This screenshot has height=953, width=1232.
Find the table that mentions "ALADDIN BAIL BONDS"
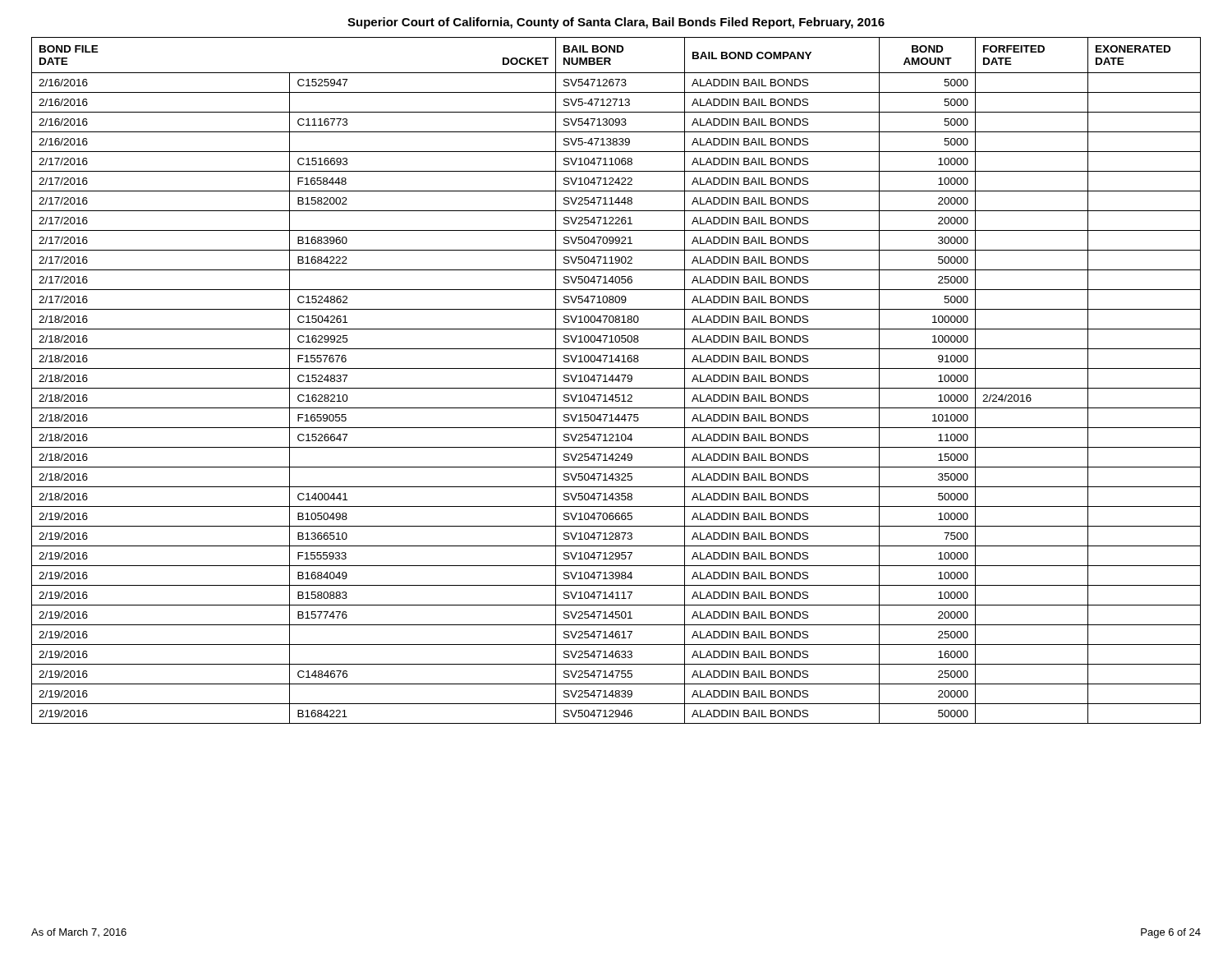point(616,380)
